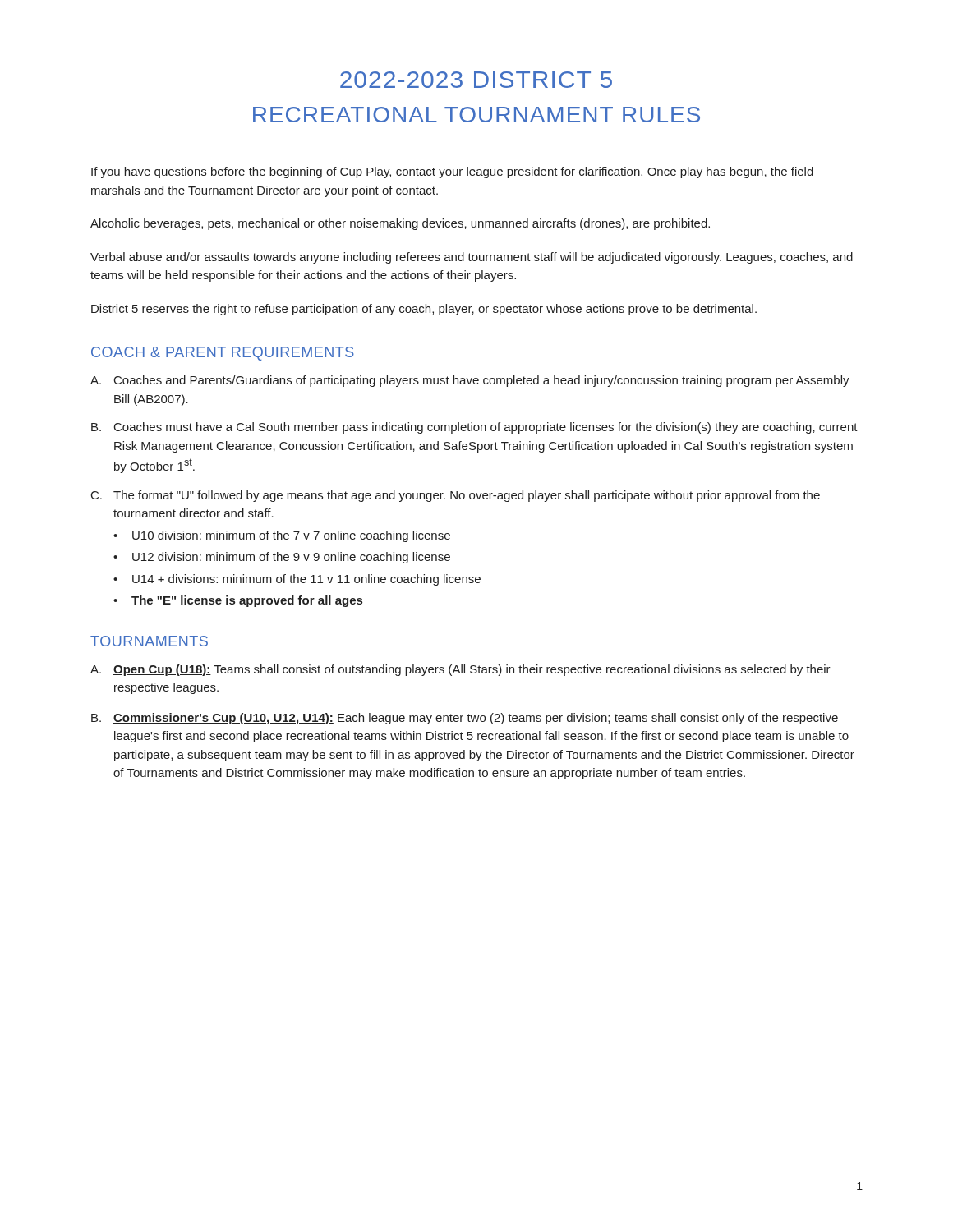
Task: Click on the text starting "A. Coaches and Parents/Guardians of participating players must"
Action: pos(476,390)
